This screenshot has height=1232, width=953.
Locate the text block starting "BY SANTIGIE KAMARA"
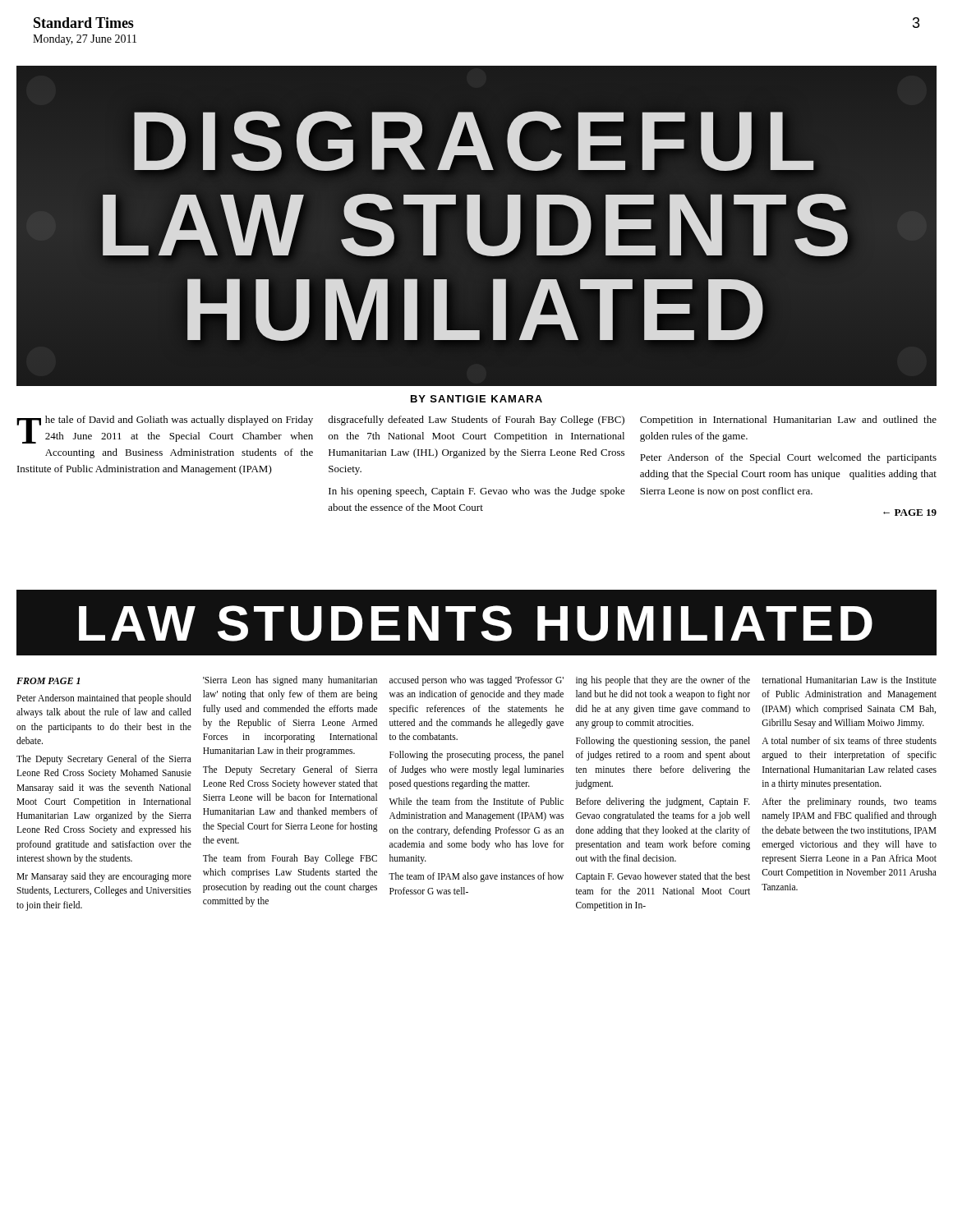point(476,399)
